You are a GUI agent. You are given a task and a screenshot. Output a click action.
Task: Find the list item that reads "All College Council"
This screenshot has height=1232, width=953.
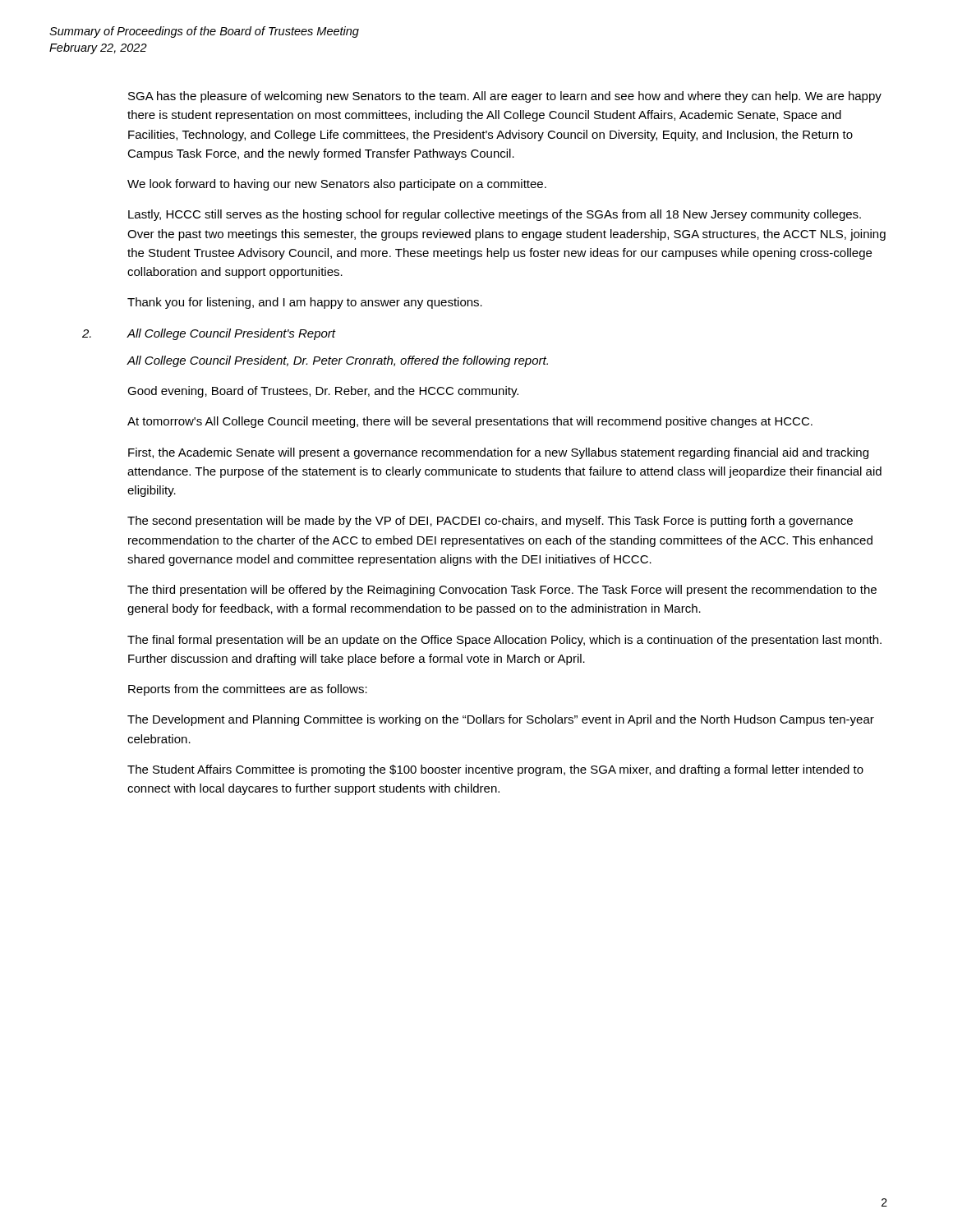pyautogui.click(x=231, y=333)
